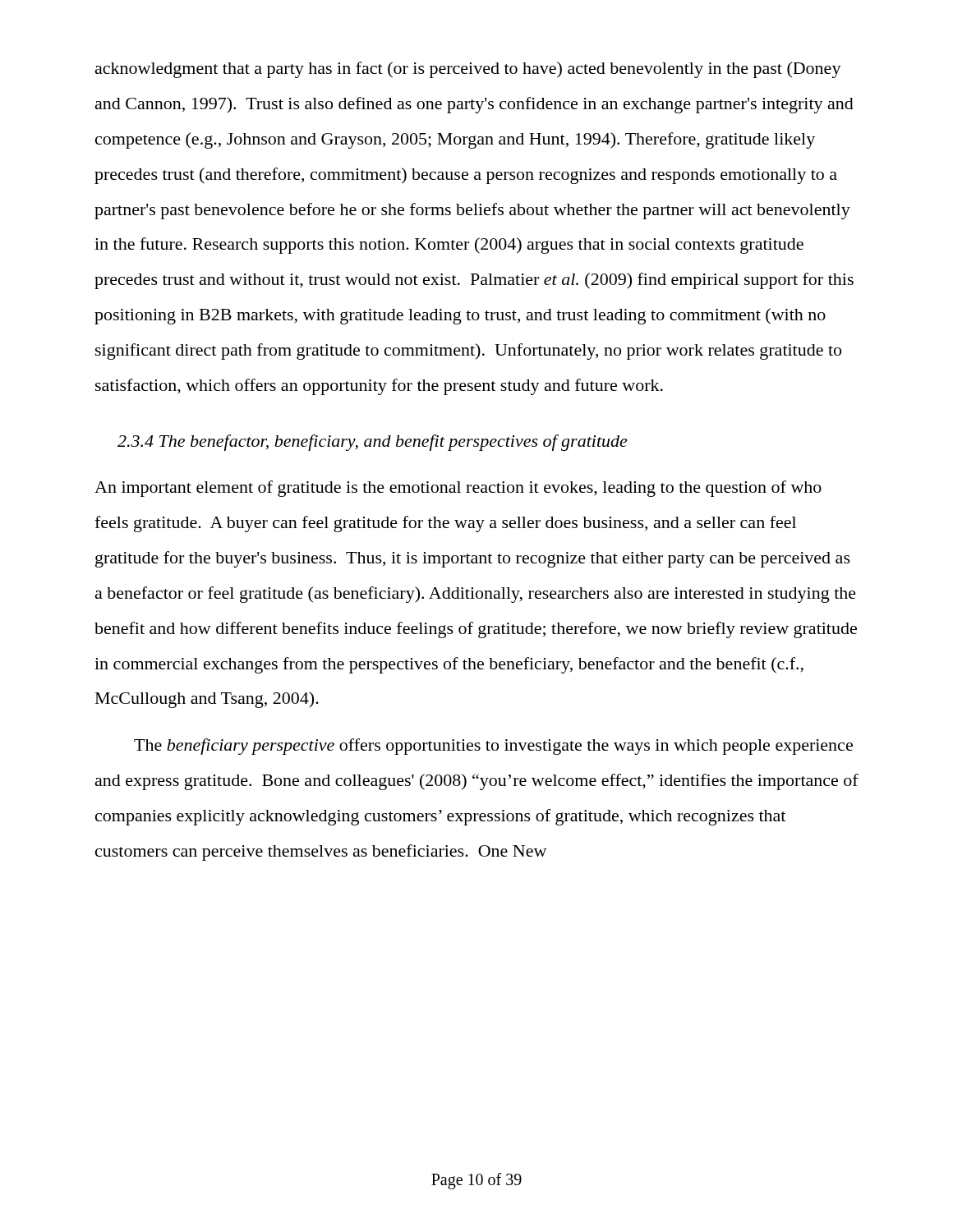Find the region starting "acknowledgment that a party has in fact"
Image resolution: width=953 pixels, height=1232 pixels.
click(x=474, y=226)
